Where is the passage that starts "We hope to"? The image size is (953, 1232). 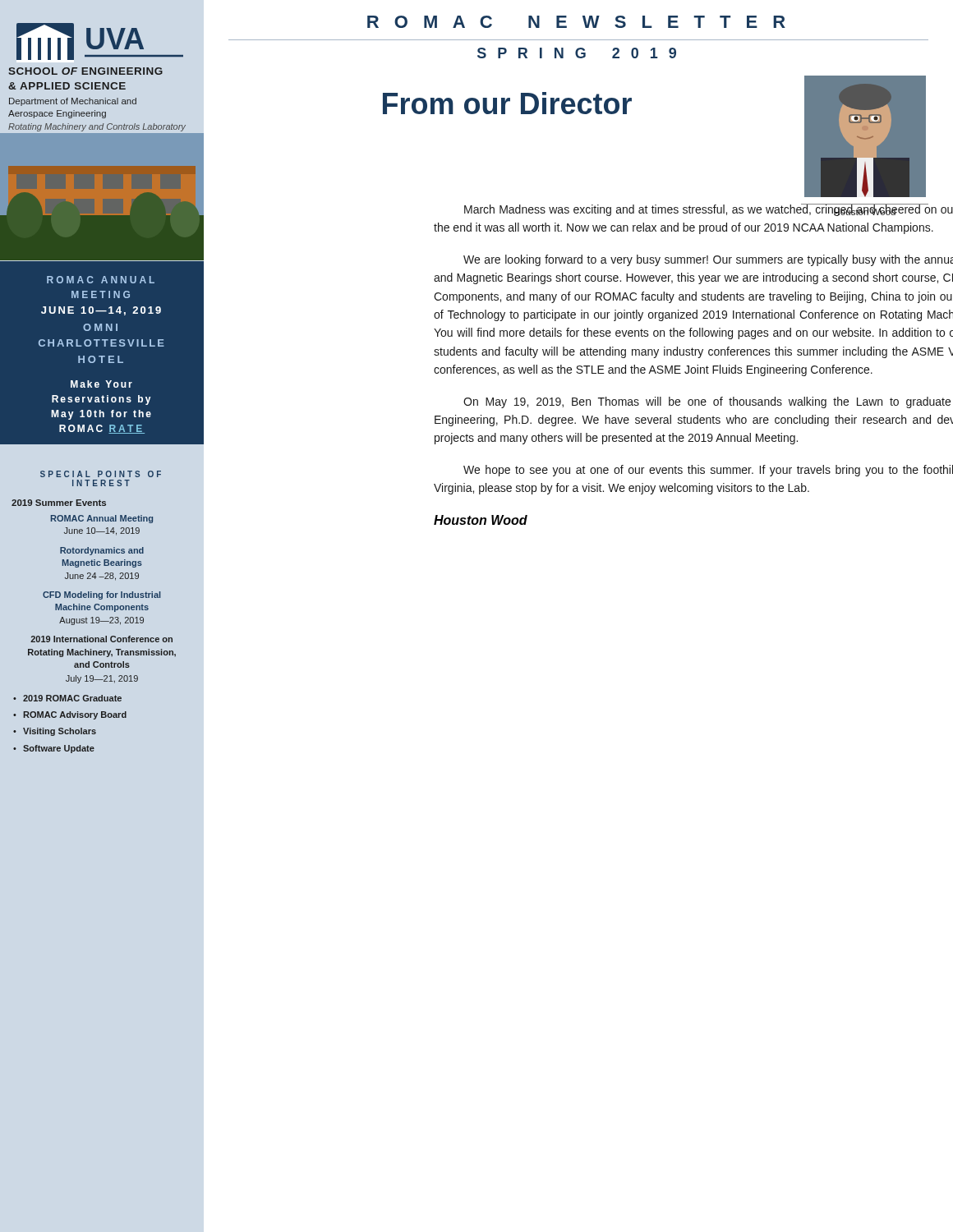point(693,479)
